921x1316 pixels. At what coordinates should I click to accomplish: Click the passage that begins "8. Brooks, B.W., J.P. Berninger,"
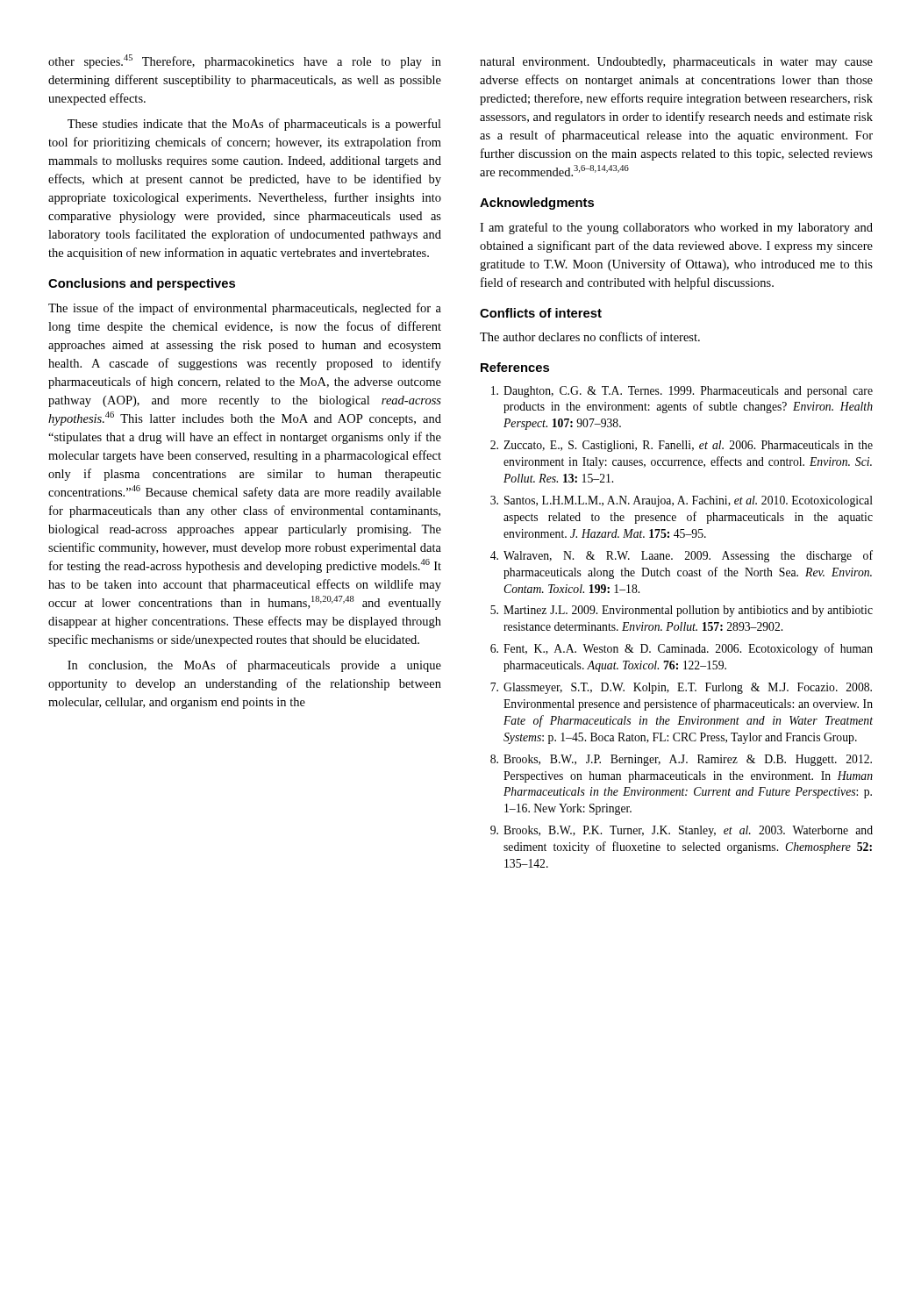[x=676, y=785]
